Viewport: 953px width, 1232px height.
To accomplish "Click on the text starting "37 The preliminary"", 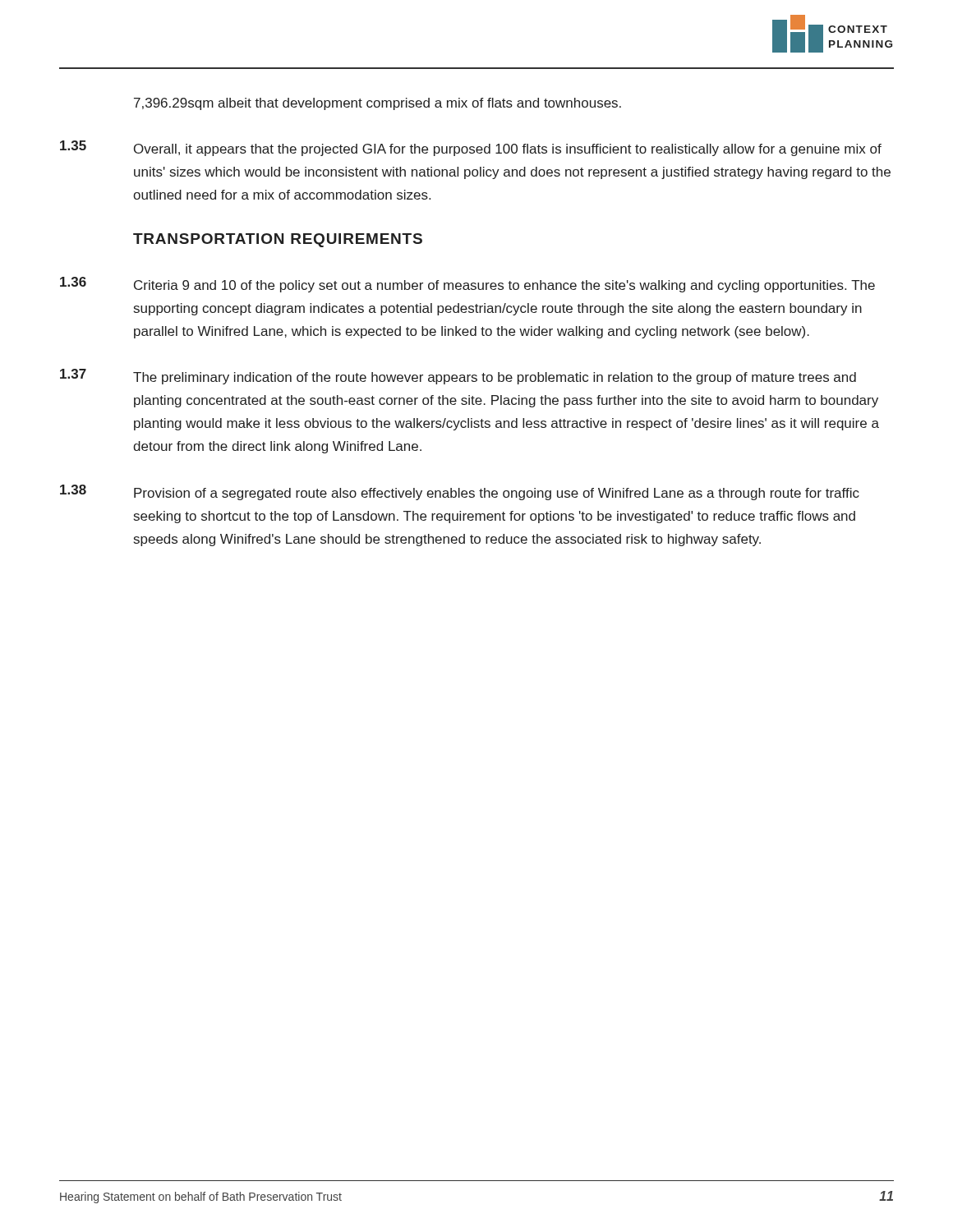I will 476,413.
